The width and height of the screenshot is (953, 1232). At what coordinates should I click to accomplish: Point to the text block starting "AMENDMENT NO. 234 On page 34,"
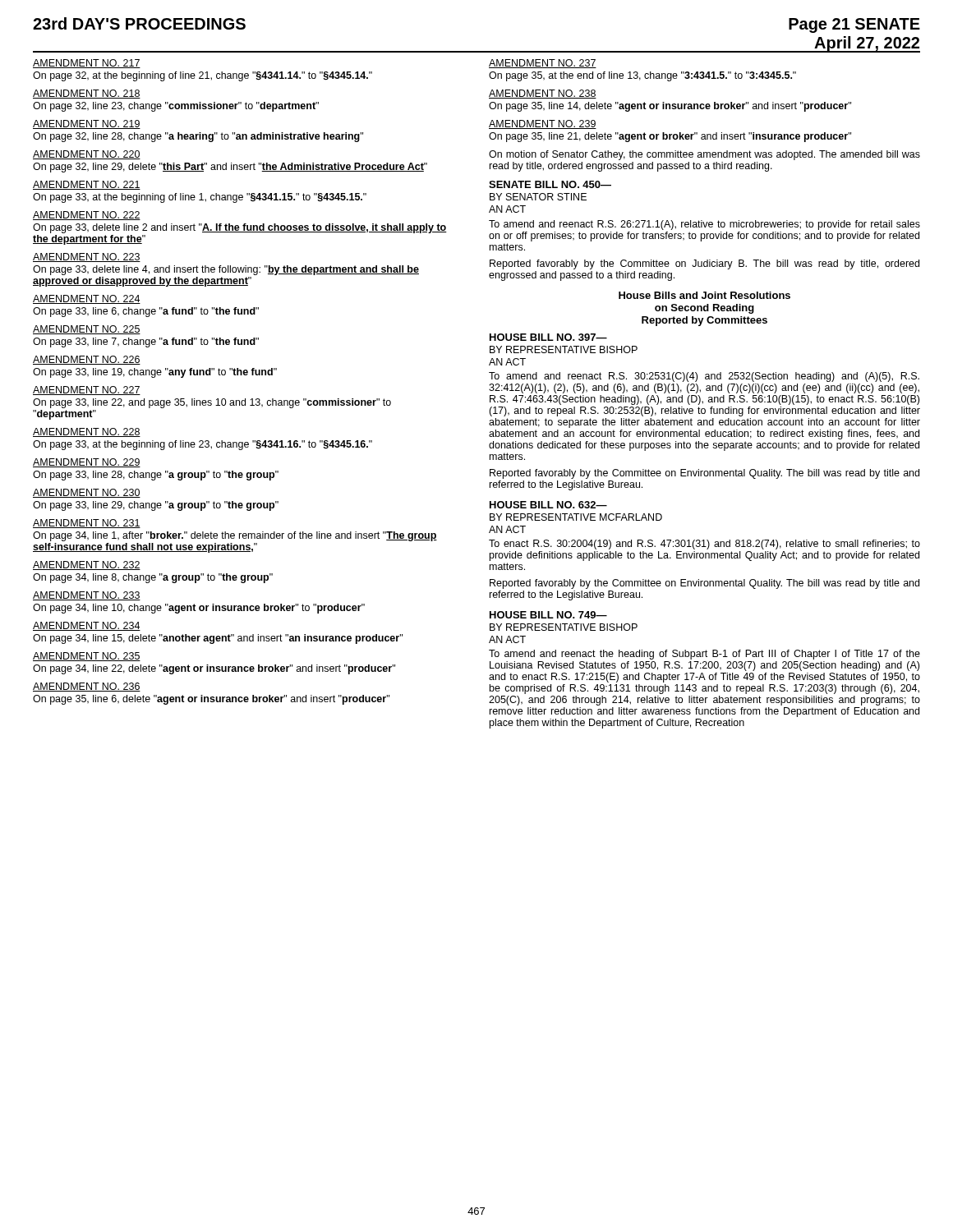244,632
